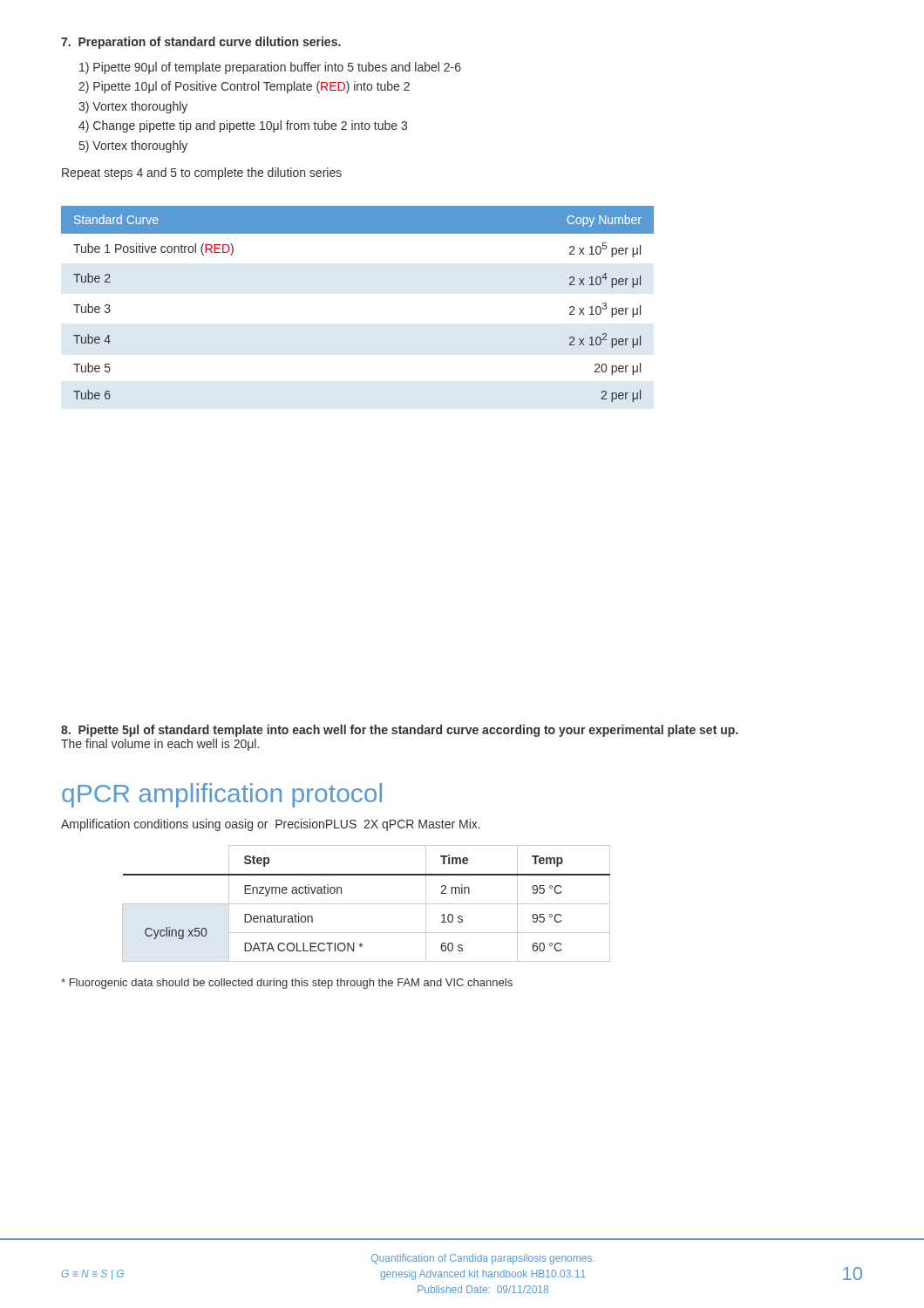Find the block on this page that starts "Fluorogenic data should be"
Viewport: 924px width, 1308px height.
(287, 982)
